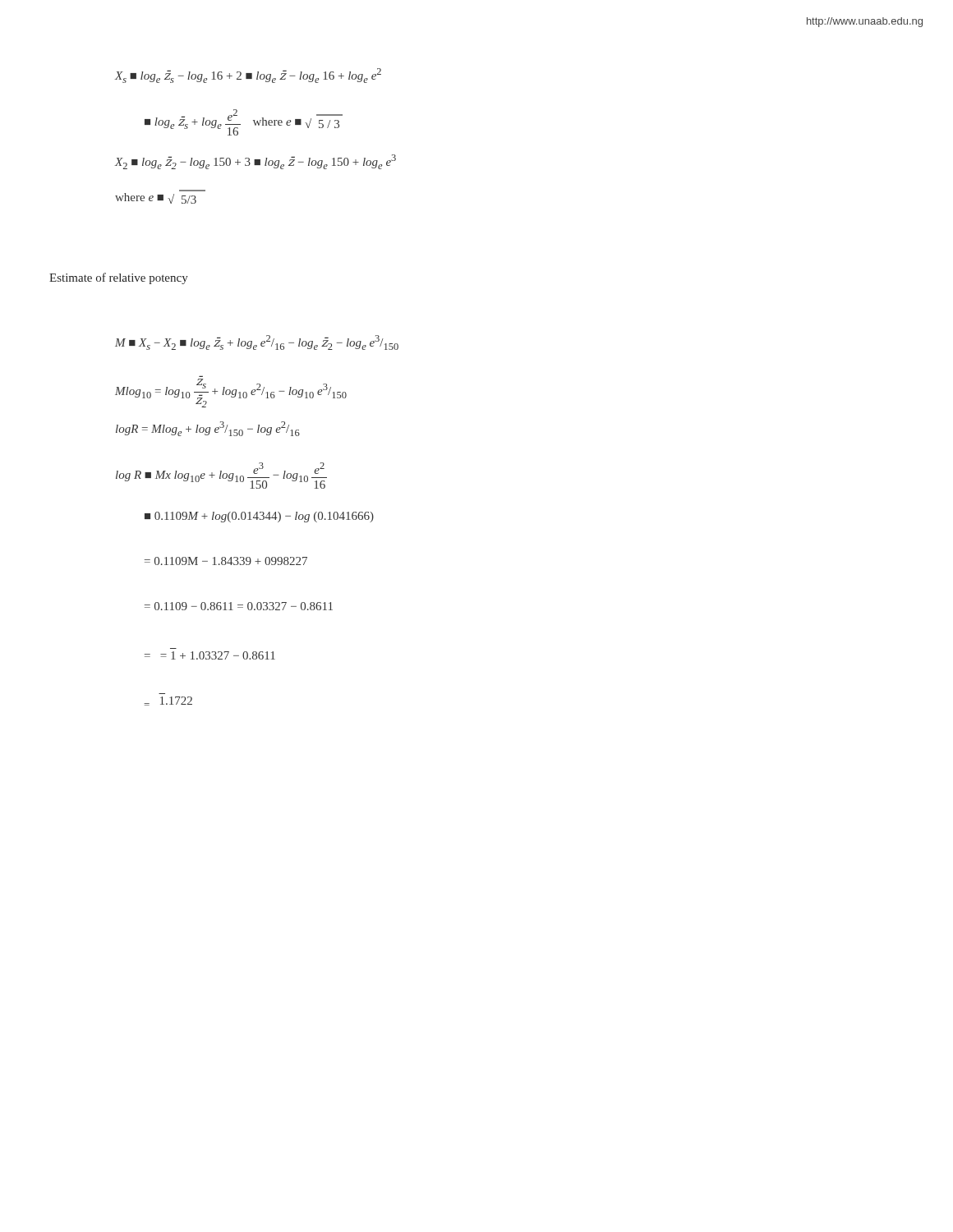This screenshot has width=953, height=1232.
Task: Locate the formula that reads "= 1.1722"
Action: pos(168,702)
